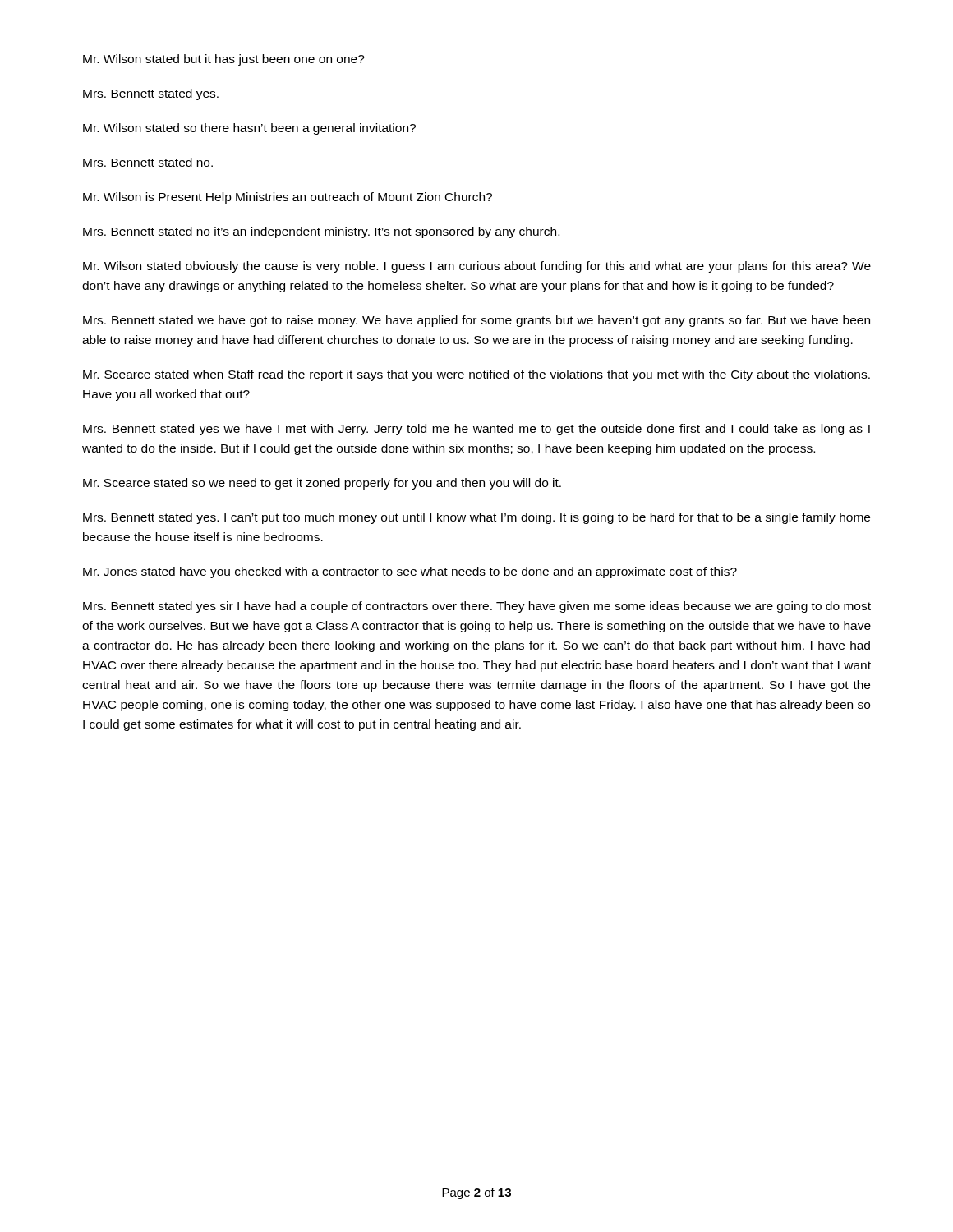
Task: Navigate to the text block starting "Mr. Wilson stated so there"
Action: [x=249, y=128]
